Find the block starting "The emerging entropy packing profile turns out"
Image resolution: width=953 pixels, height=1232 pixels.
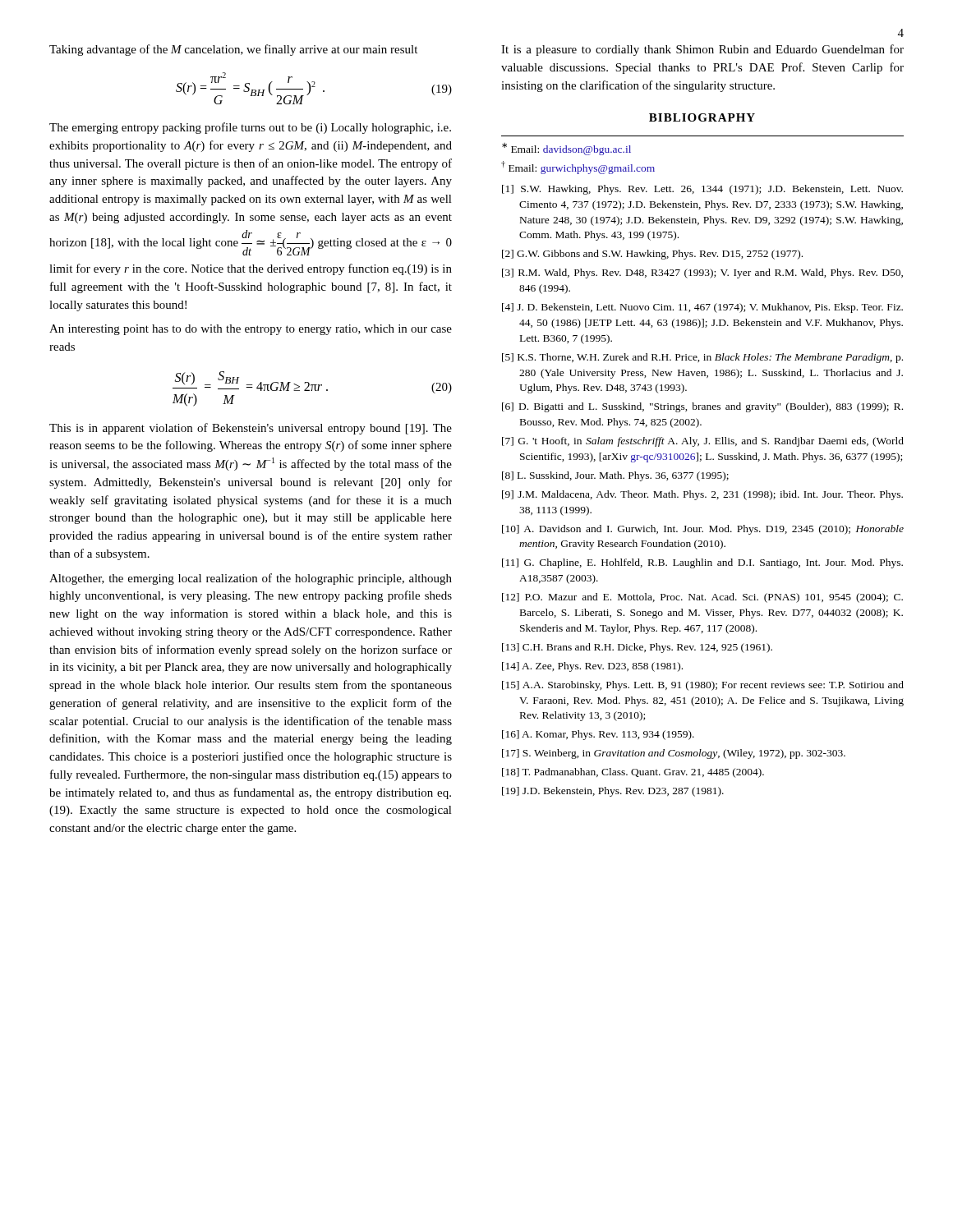tap(251, 217)
